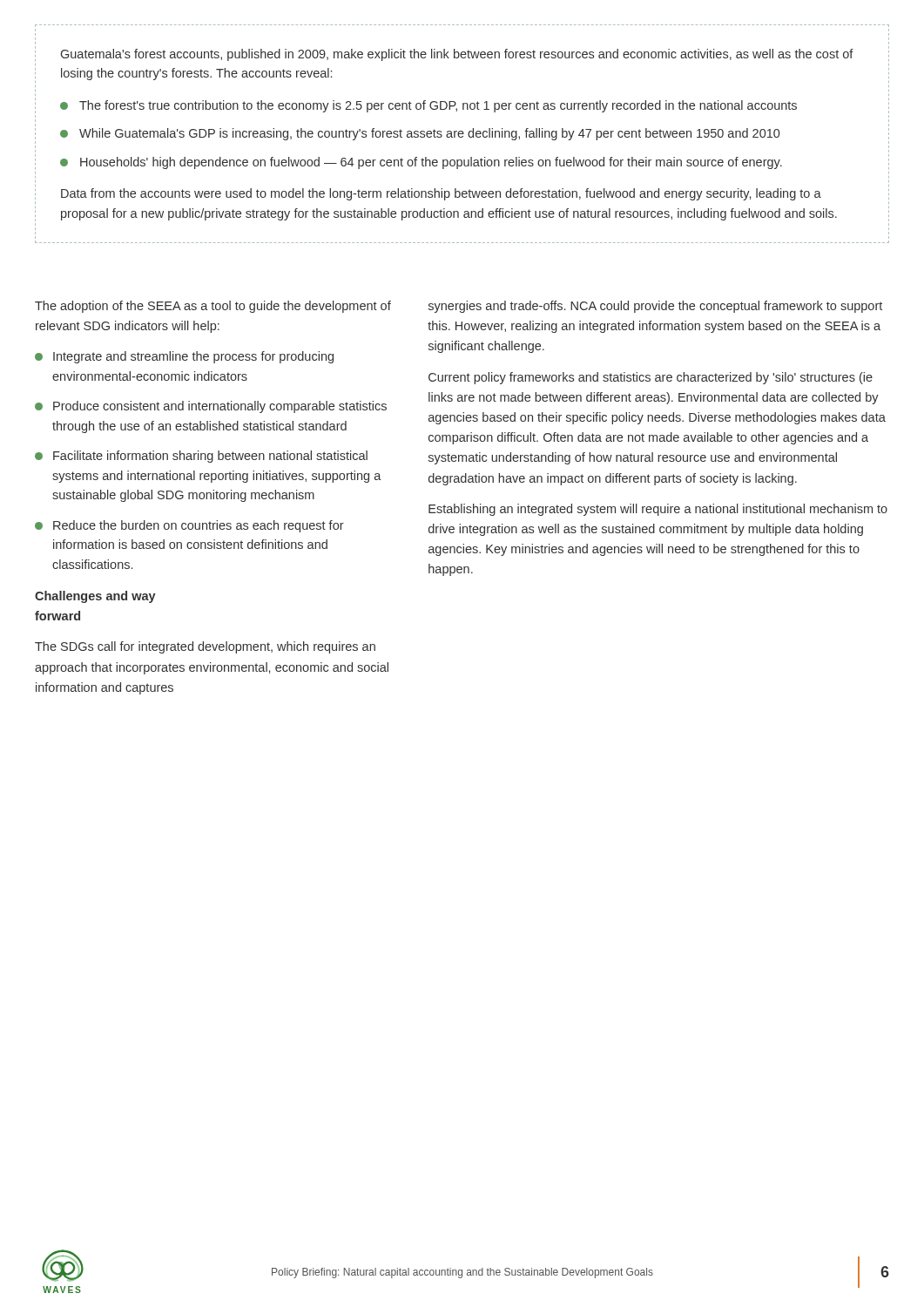Image resolution: width=924 pixels, height=1307 pixels.
Task: Click on the text block starting "synergies and trade-offs. NCA could provide the"
Action: click(658, 327)
